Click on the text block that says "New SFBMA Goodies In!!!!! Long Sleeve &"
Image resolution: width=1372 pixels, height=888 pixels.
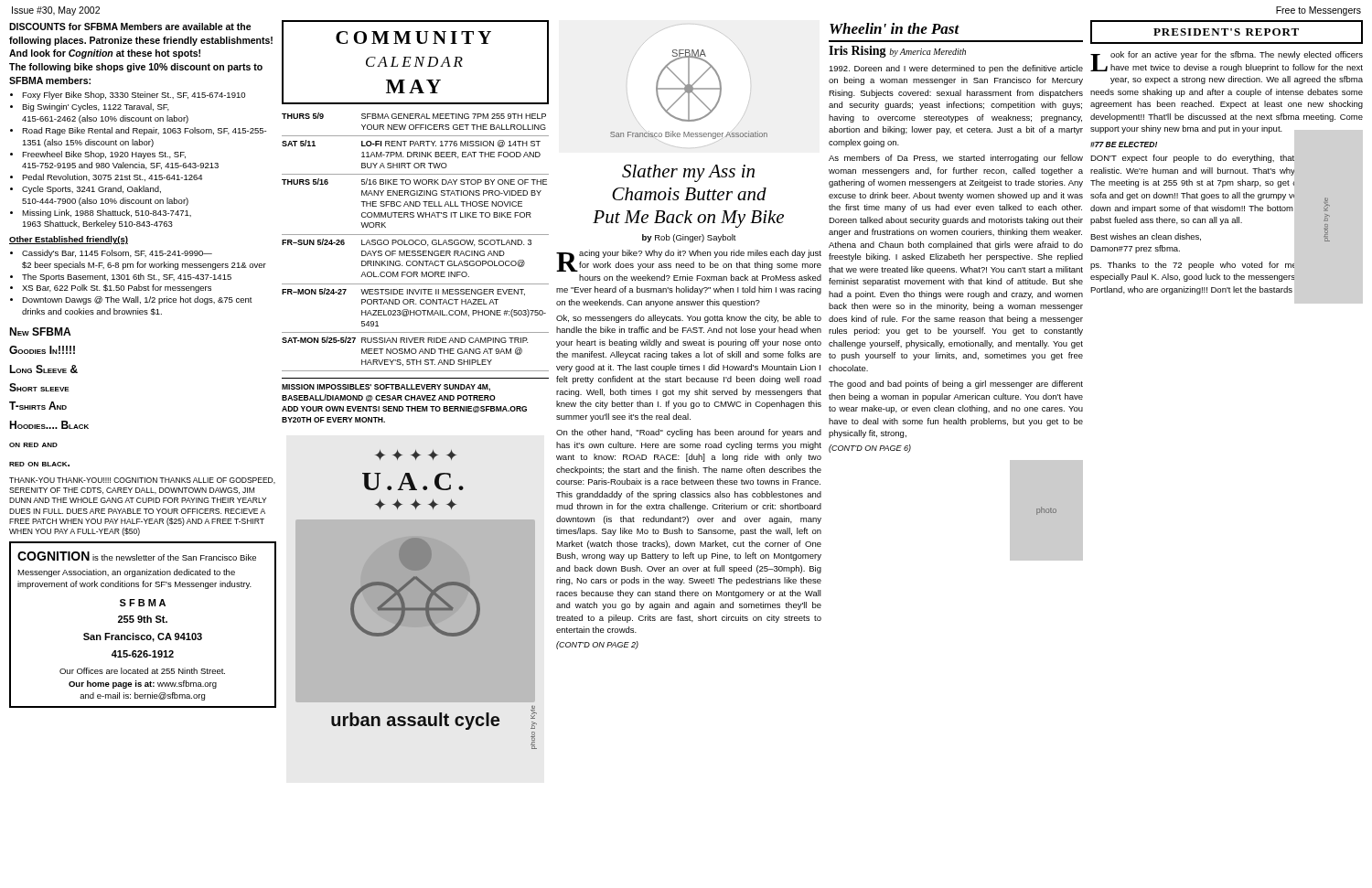[x=49, y=397]
